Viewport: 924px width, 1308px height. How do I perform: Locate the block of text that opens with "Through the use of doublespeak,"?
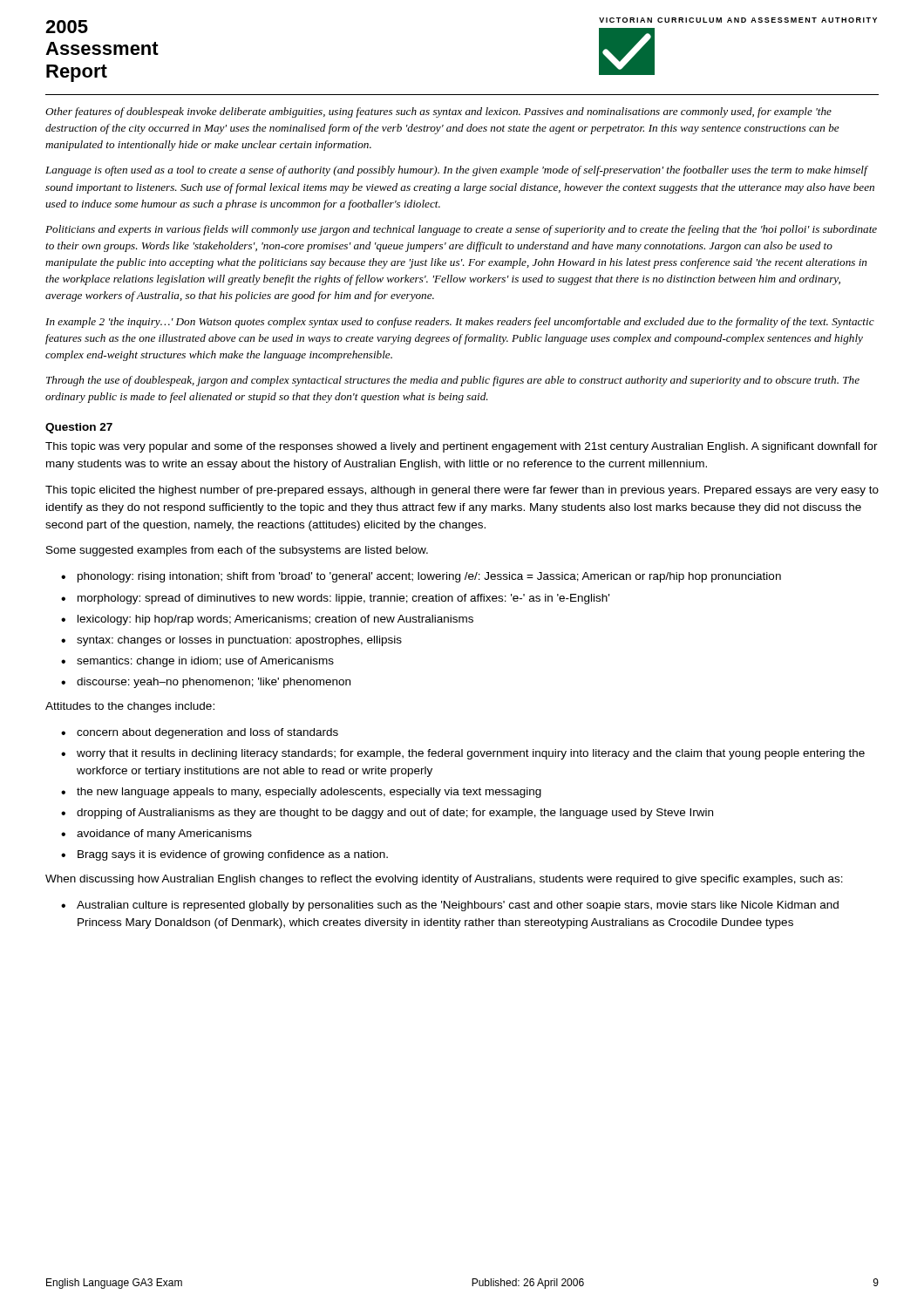click(x=452, y=388)
